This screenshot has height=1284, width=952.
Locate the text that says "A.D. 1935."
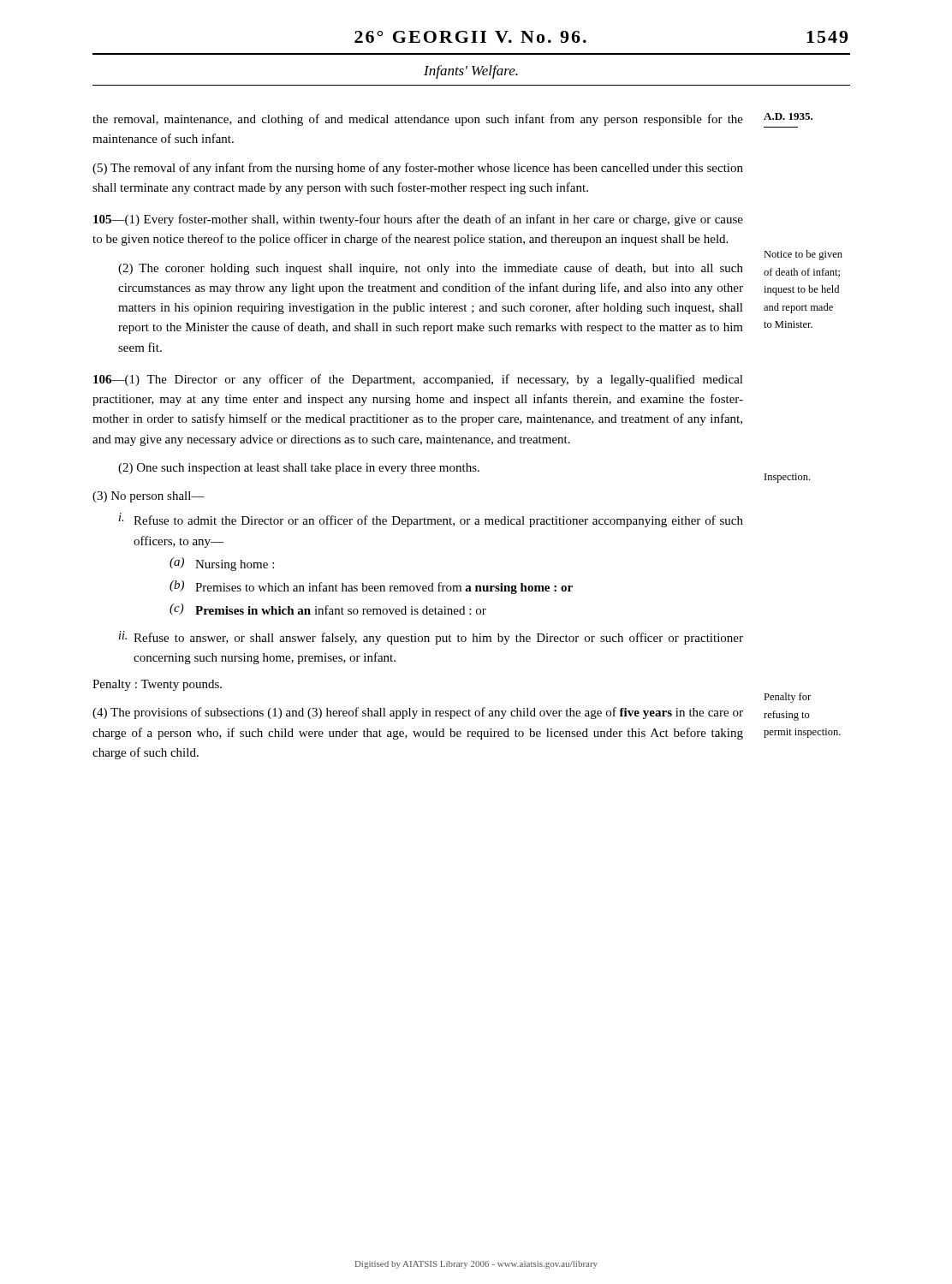[788, 116]
